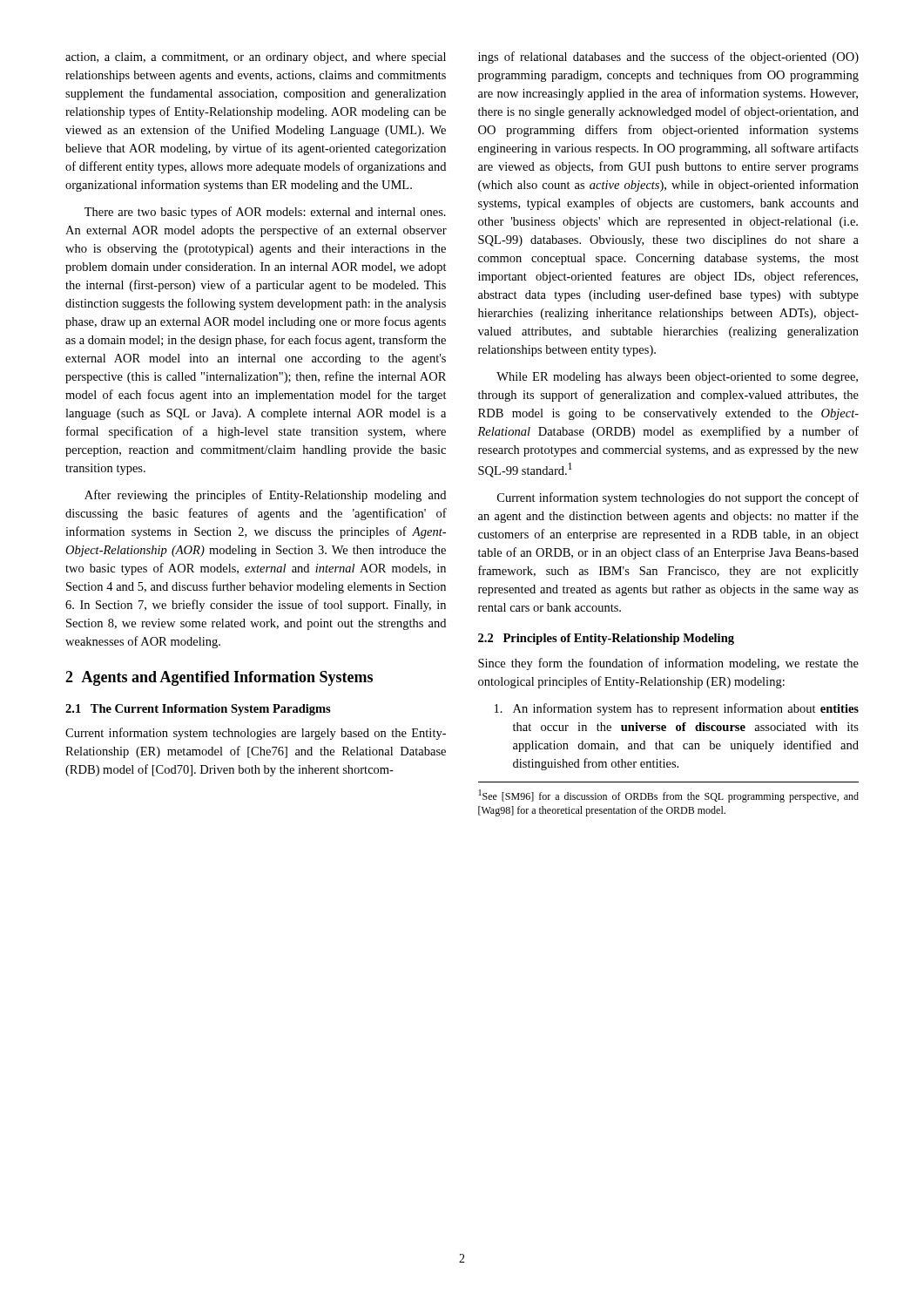Select the section header with the text "2.2 Principles of Entity-Relationship"

[x=606, y=638]
